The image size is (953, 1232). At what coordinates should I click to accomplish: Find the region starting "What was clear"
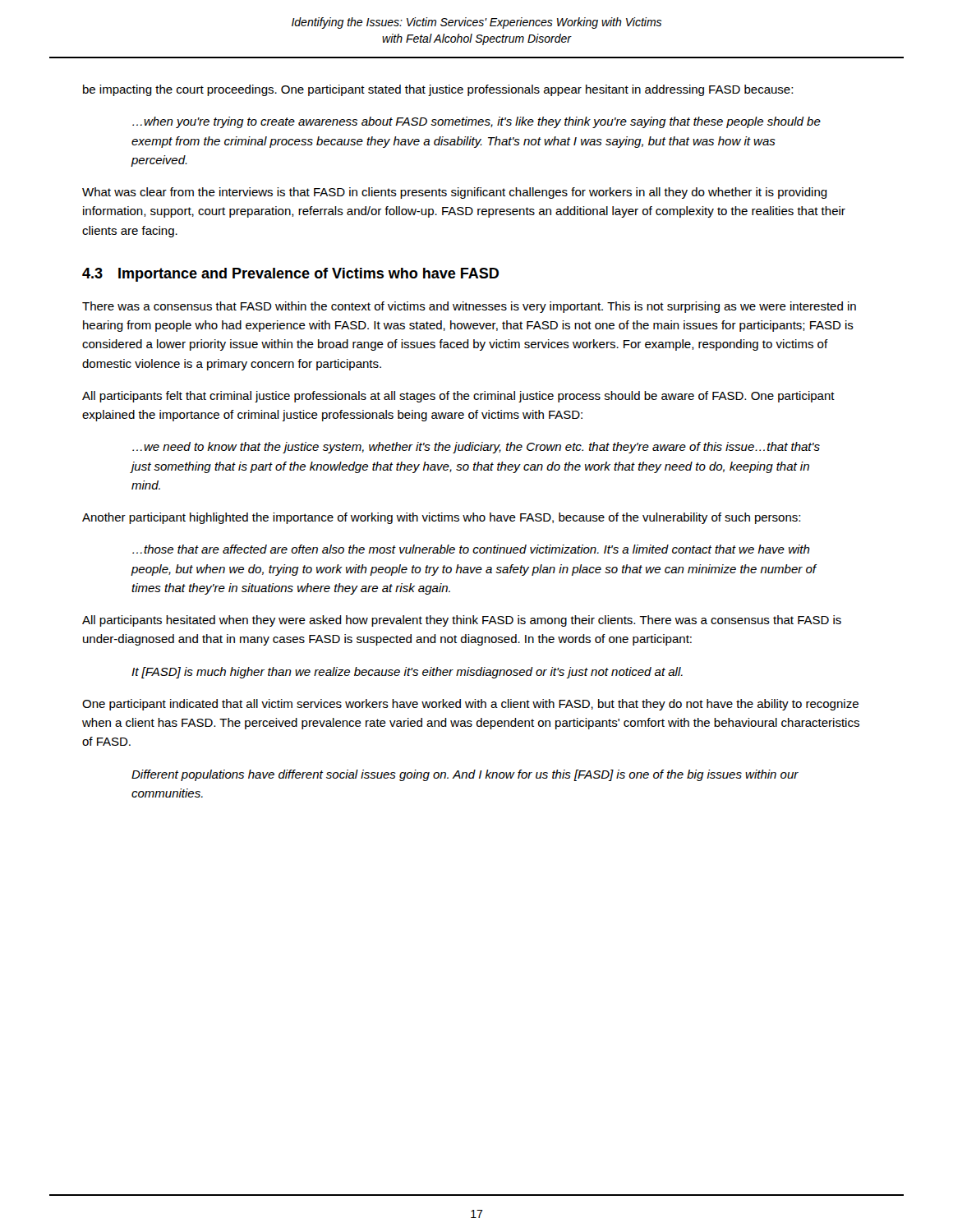(464, 211)
